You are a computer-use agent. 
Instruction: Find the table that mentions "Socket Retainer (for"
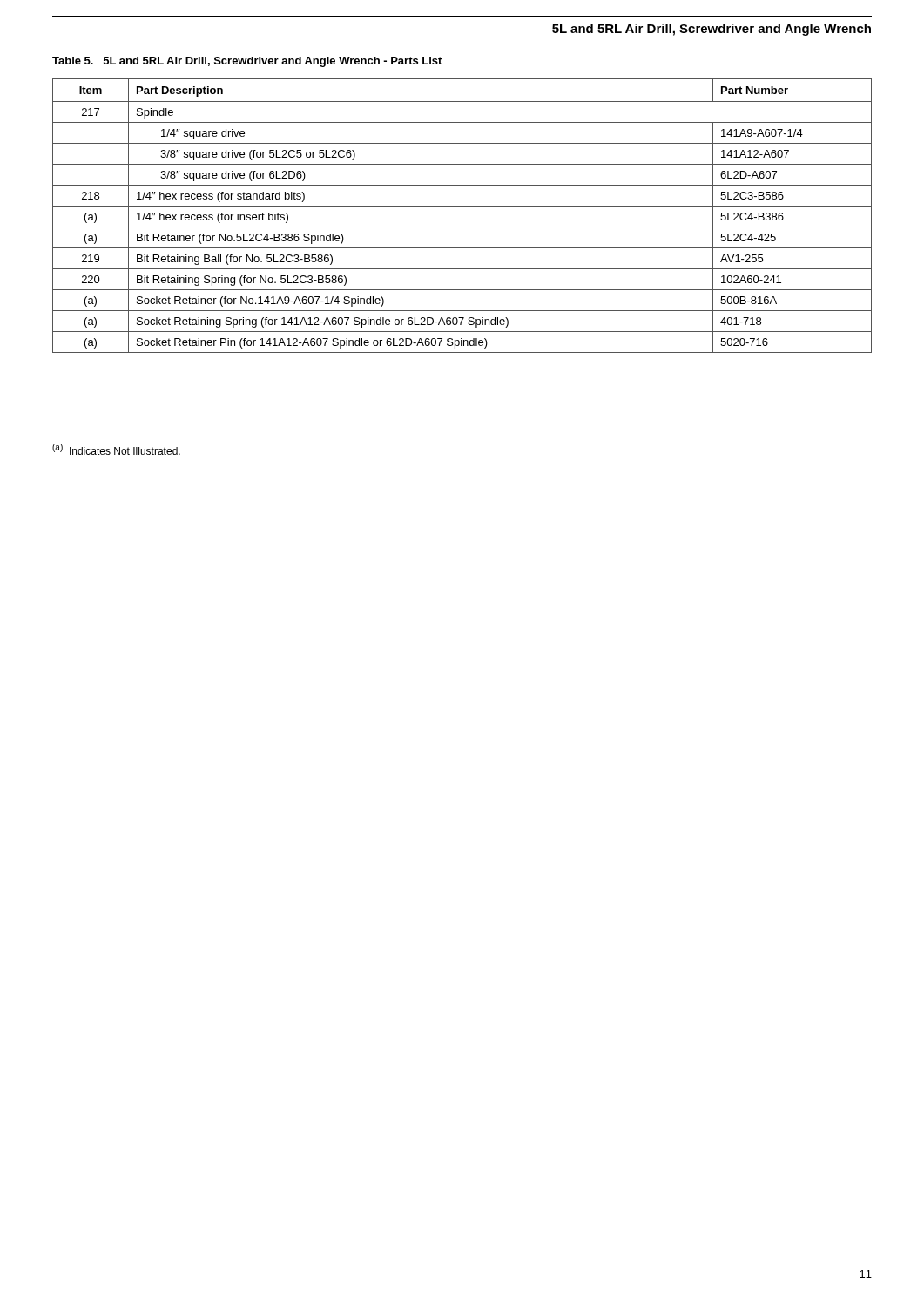point(462,216)
